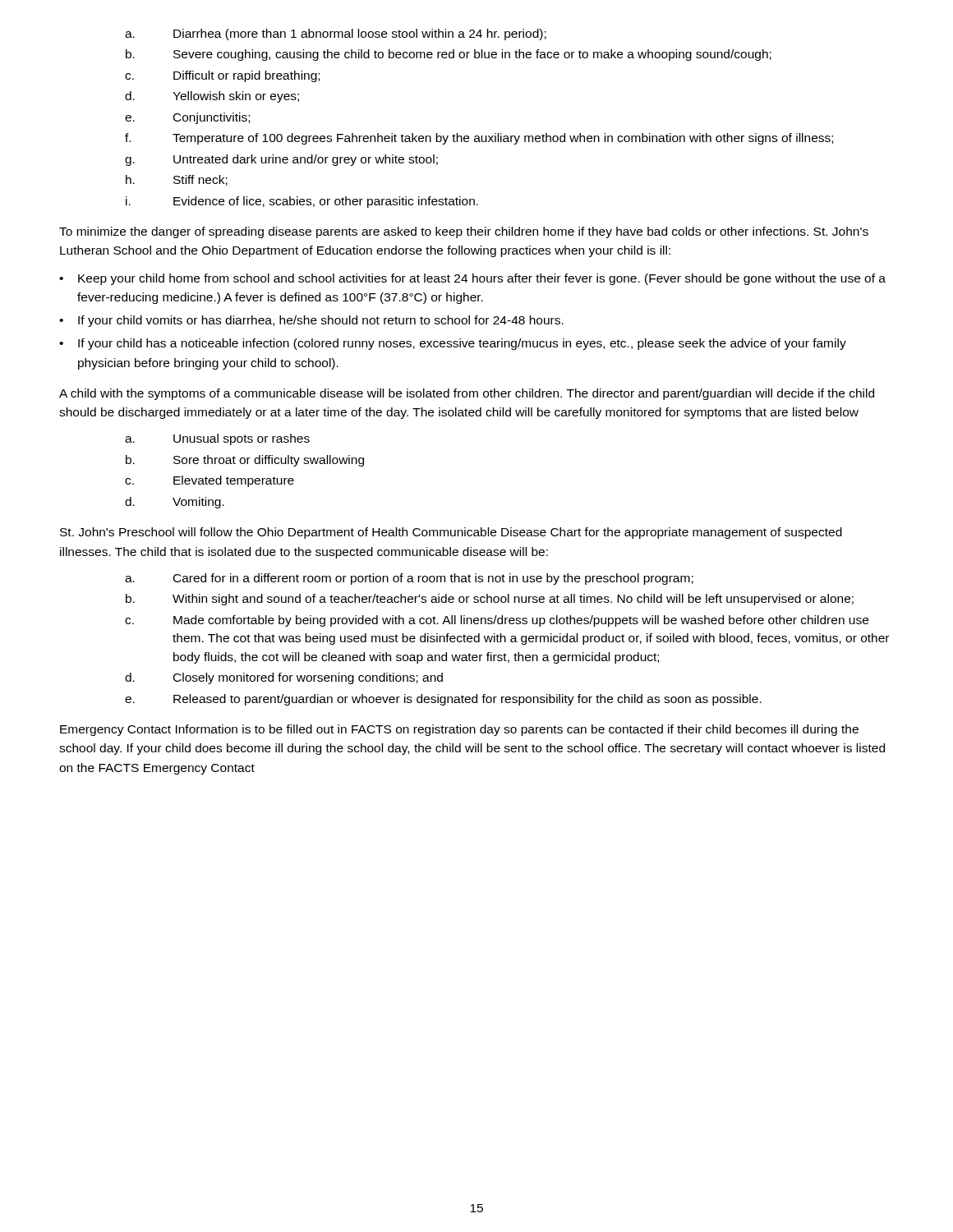Select the list item containing "c. Made comfortable by"
This screenshot has width=953, height=1232.
click(476, 639)
